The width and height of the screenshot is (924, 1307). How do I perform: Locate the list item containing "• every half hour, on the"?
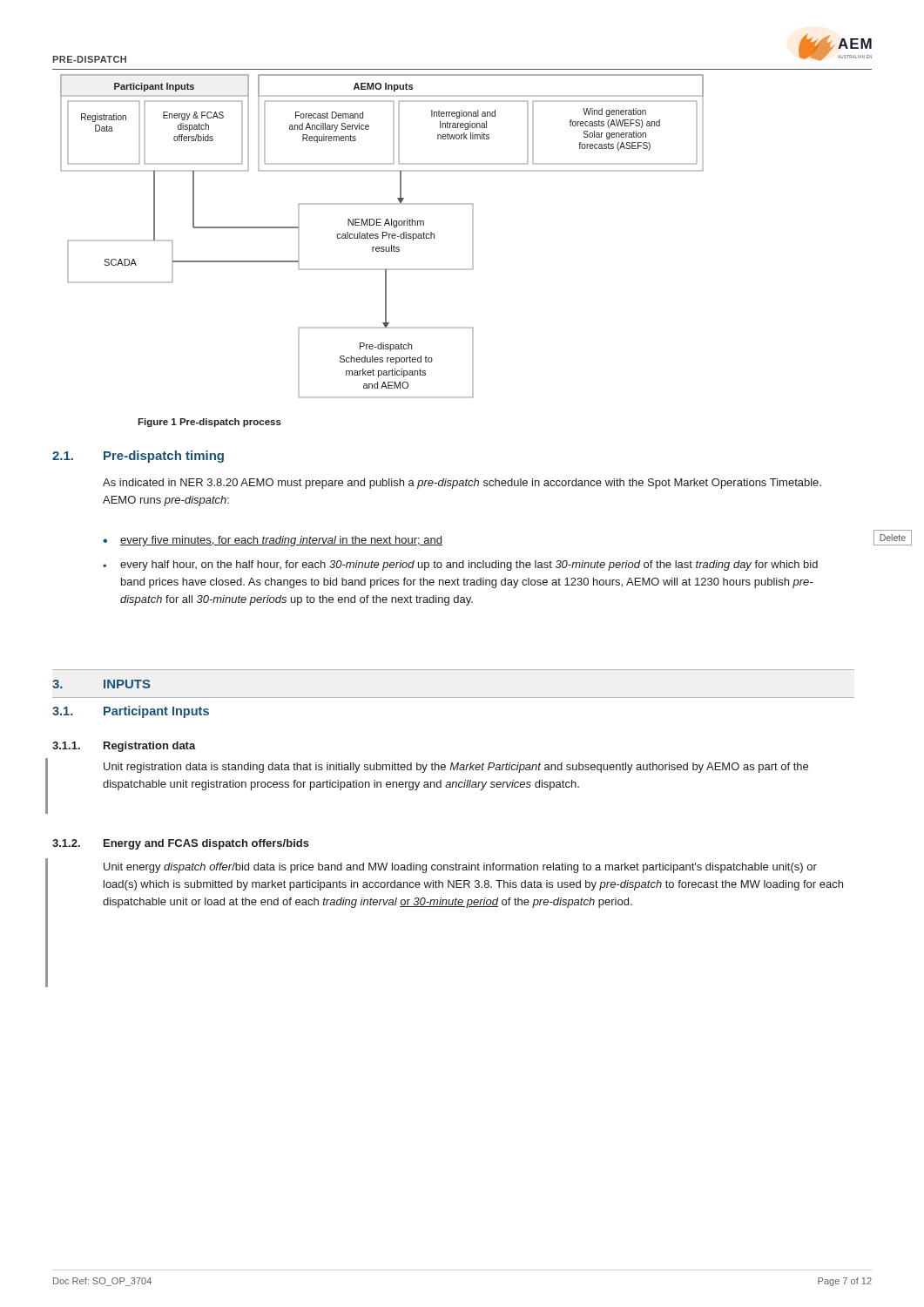pyautogui.click(x=470, y=582)
